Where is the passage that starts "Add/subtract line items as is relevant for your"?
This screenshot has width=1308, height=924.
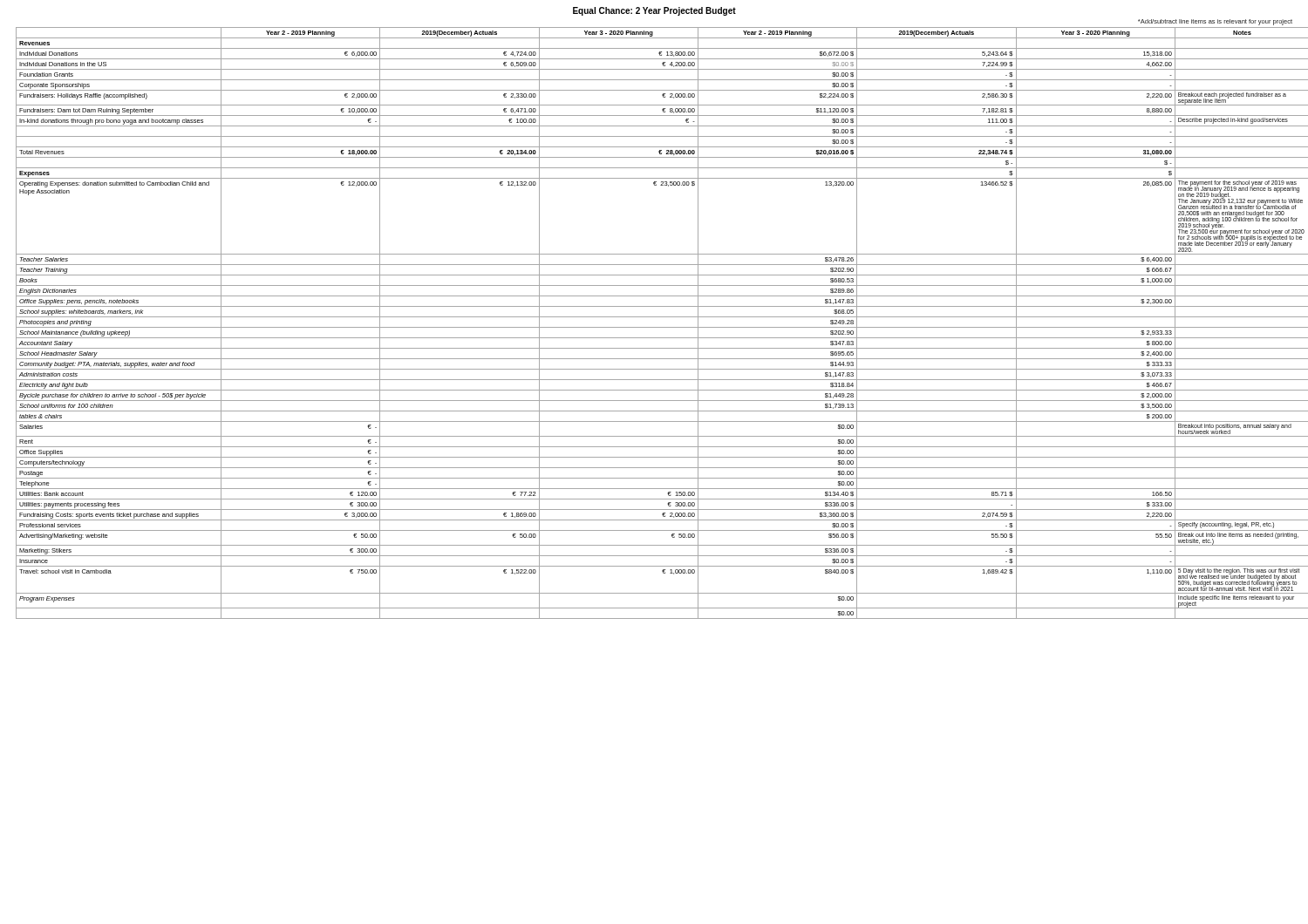tap(1215, 21)
